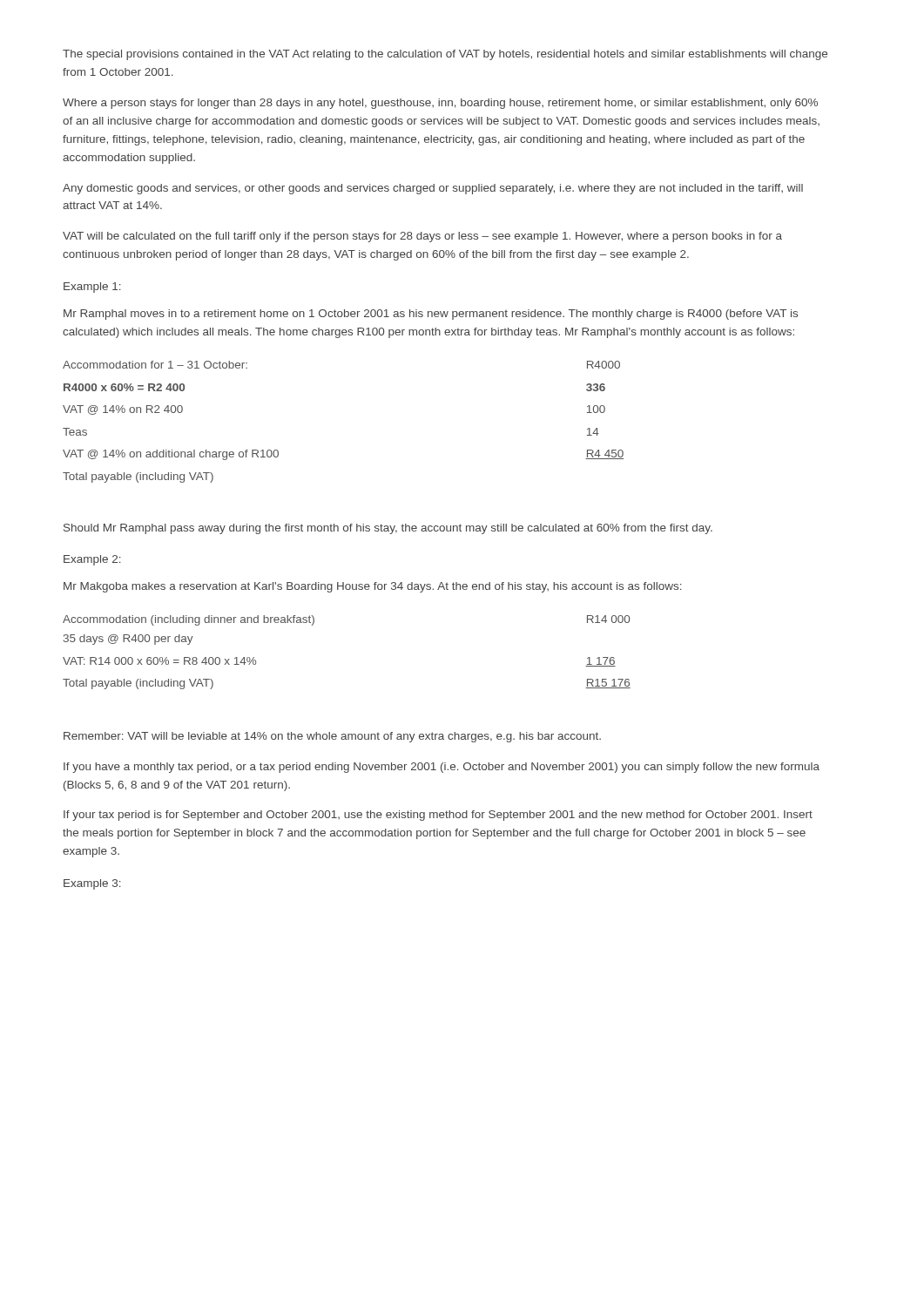
Task: Locate the text block containing "The special provisions contained in the VAT"
Action: [x=445, y=63]
